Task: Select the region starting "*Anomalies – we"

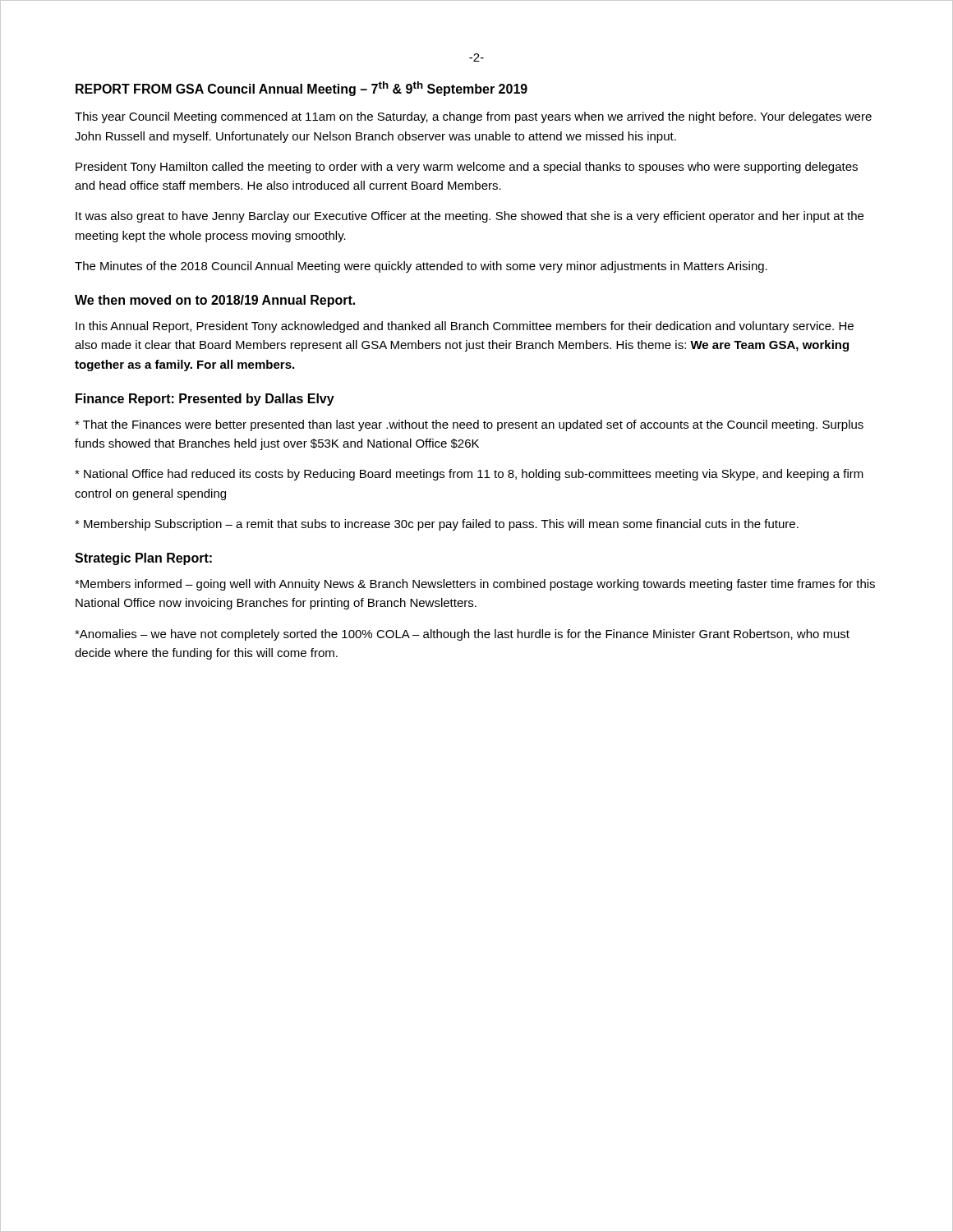Action: [462, 643]
